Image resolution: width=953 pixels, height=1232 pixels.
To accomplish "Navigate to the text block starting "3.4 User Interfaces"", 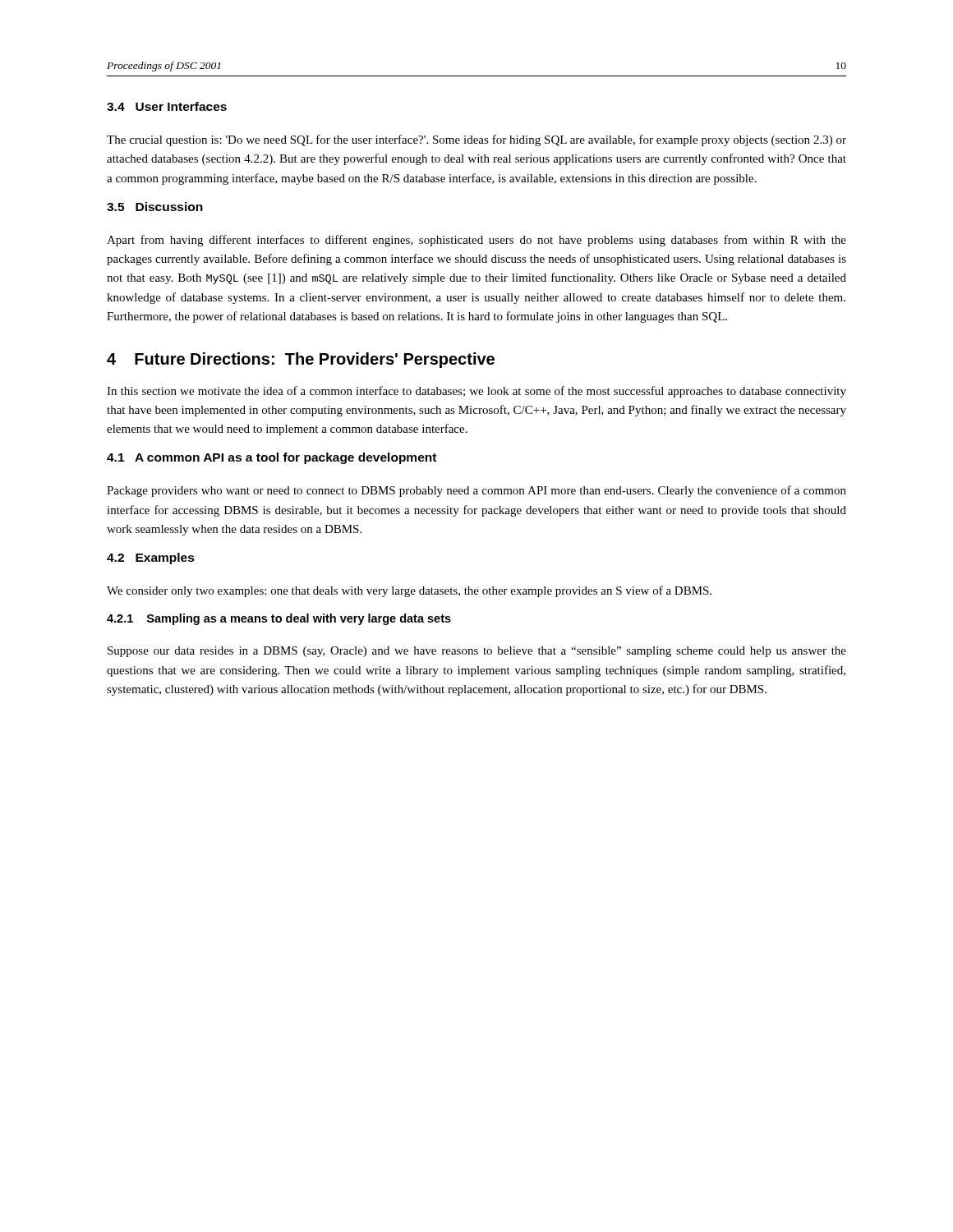I will 167,106.
